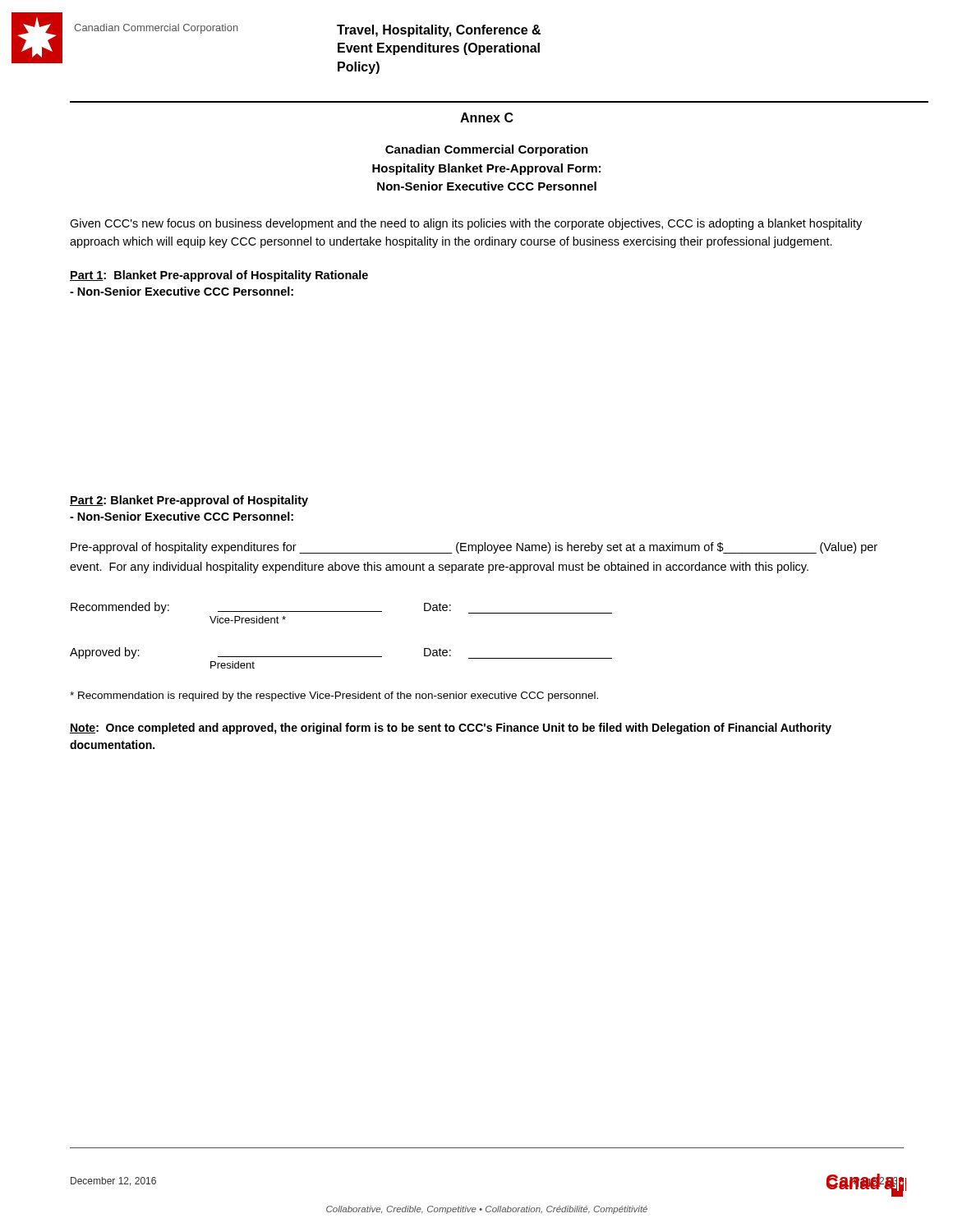Find the passage starting "Note: Once completed and approved, the"
This screenshot has width=953, height=1232.
[451, 736]
